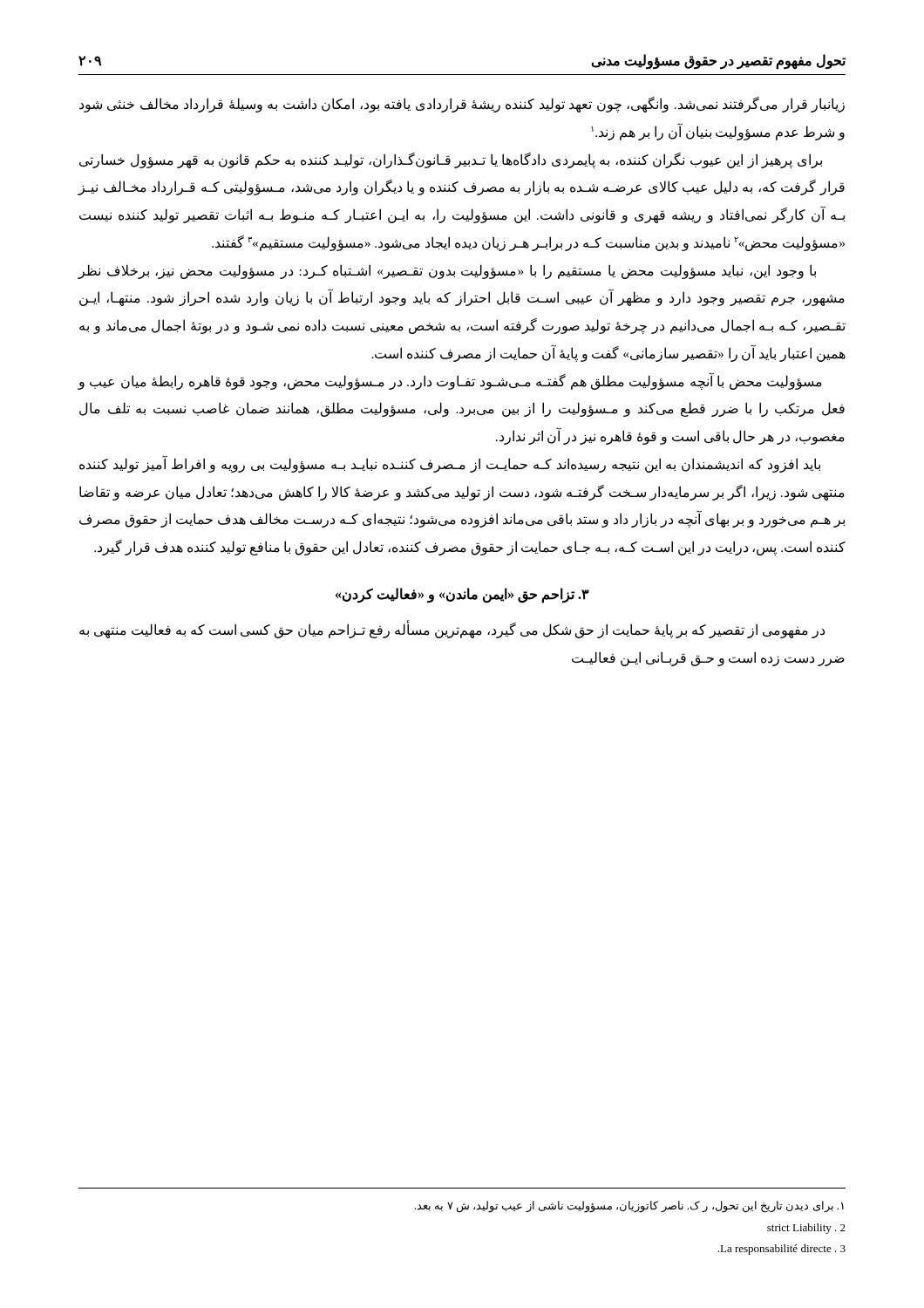Find the text block containing "باید افزود که اندیشمندان به این نتیجه رسیده‌اند"
Image resolution: width=924 pixels, height=1308 pixels.
462,506
